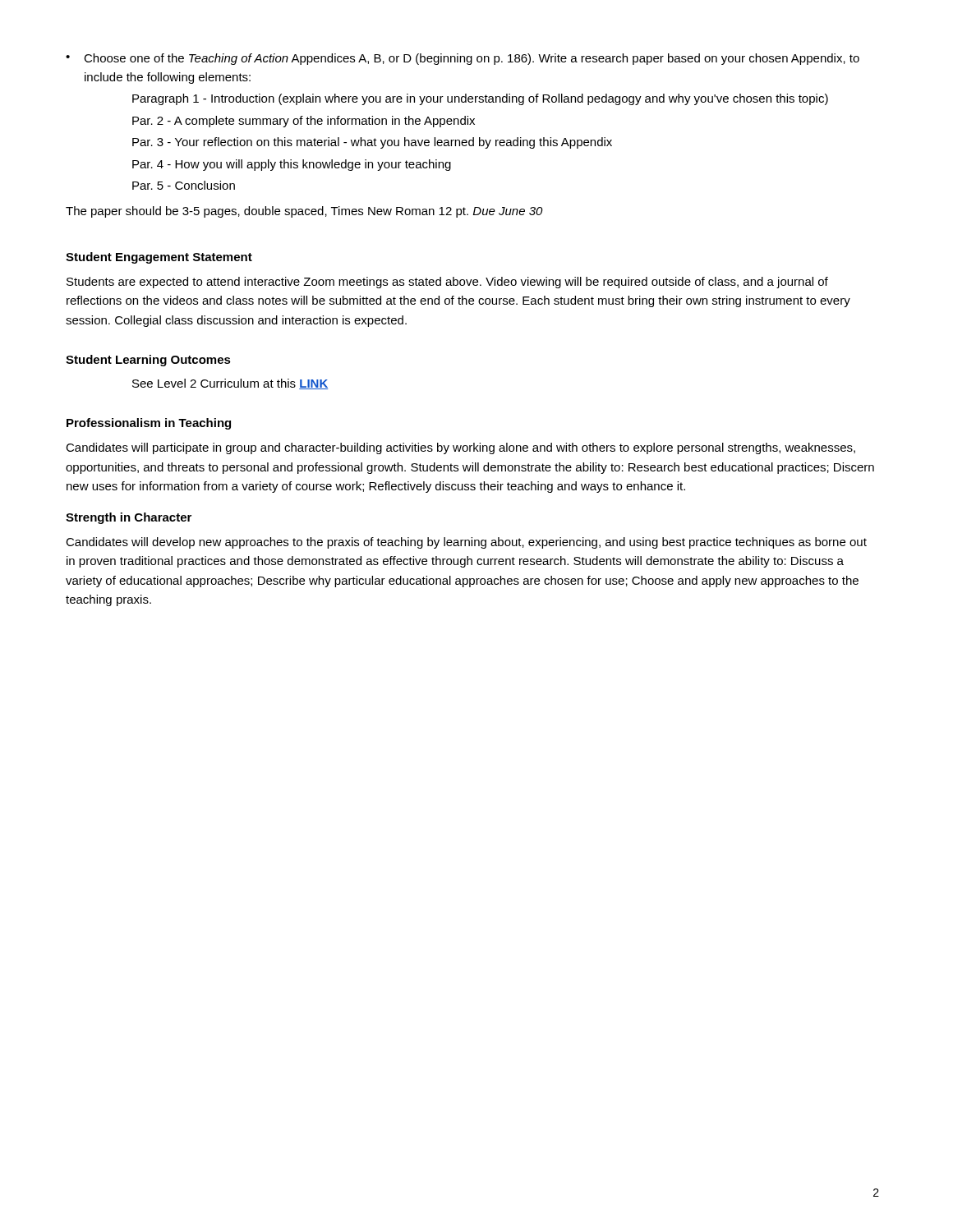Locate the text block that says "Students are expected to attend"
Screen dimensions: 1232x953
[458, 300]
